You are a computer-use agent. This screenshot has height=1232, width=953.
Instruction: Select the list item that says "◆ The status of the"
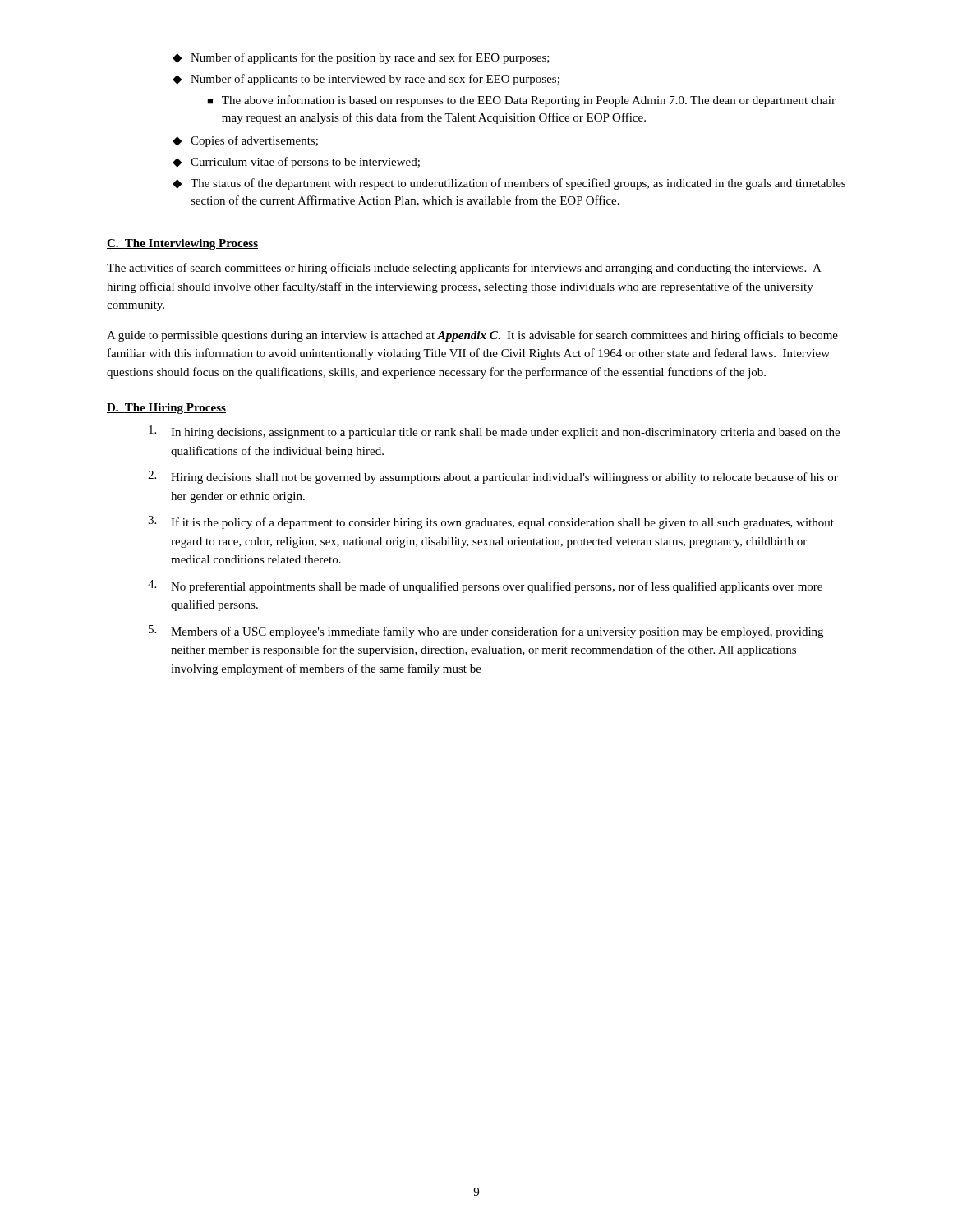[509, 192]
